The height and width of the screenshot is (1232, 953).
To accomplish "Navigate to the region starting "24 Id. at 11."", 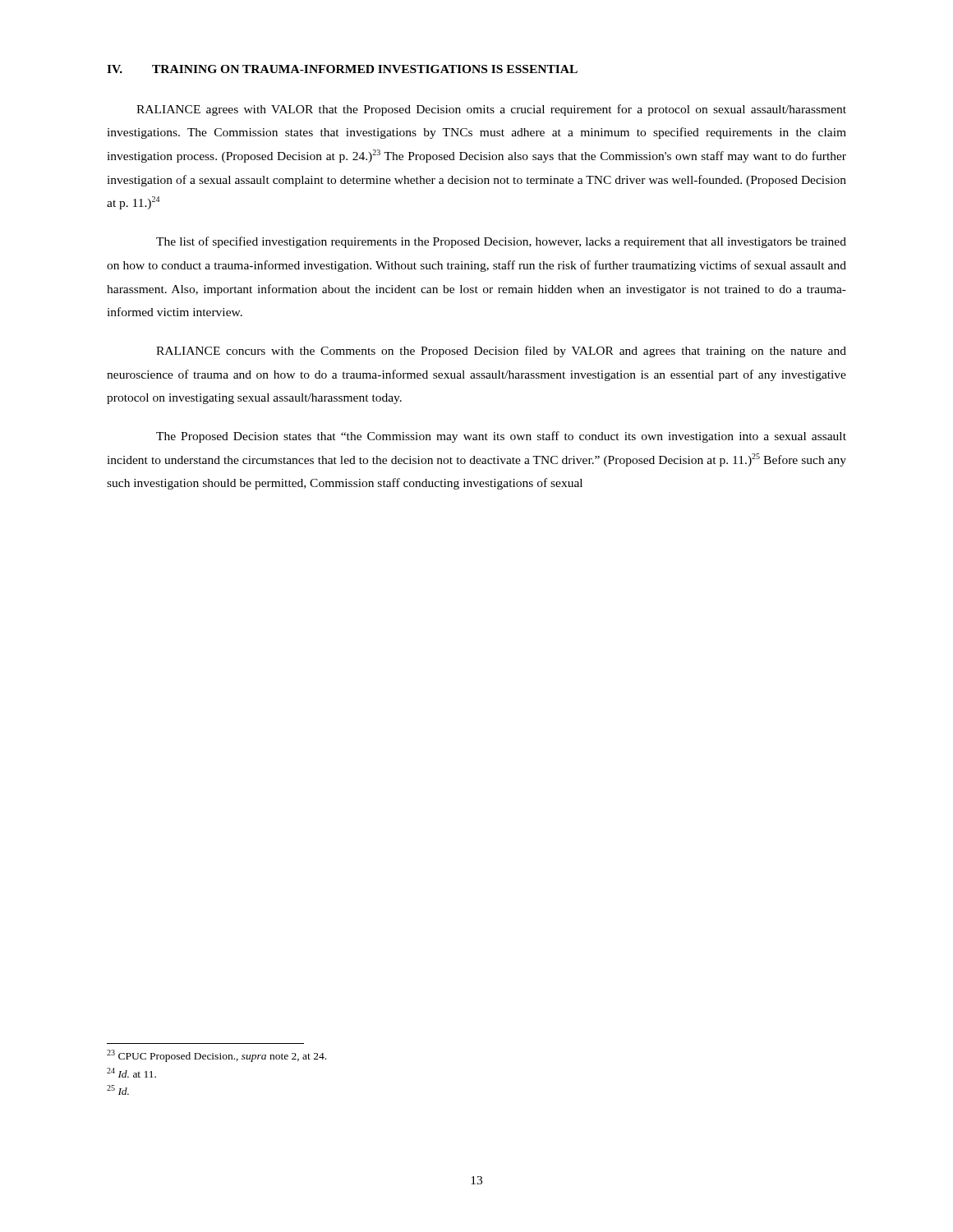I will [x=132, y=1073].
